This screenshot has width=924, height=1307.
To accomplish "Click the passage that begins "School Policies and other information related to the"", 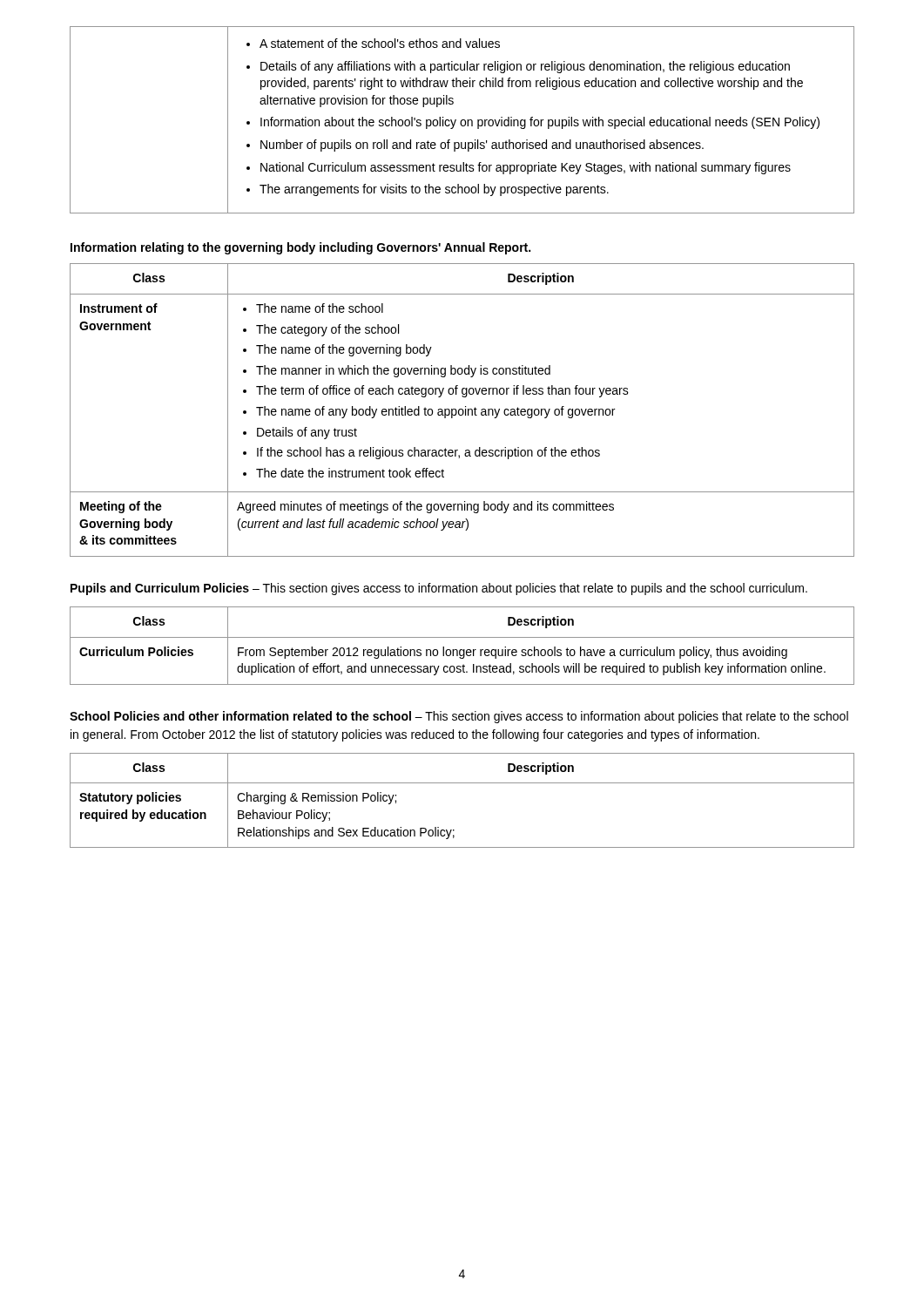I will pos(459,725).
